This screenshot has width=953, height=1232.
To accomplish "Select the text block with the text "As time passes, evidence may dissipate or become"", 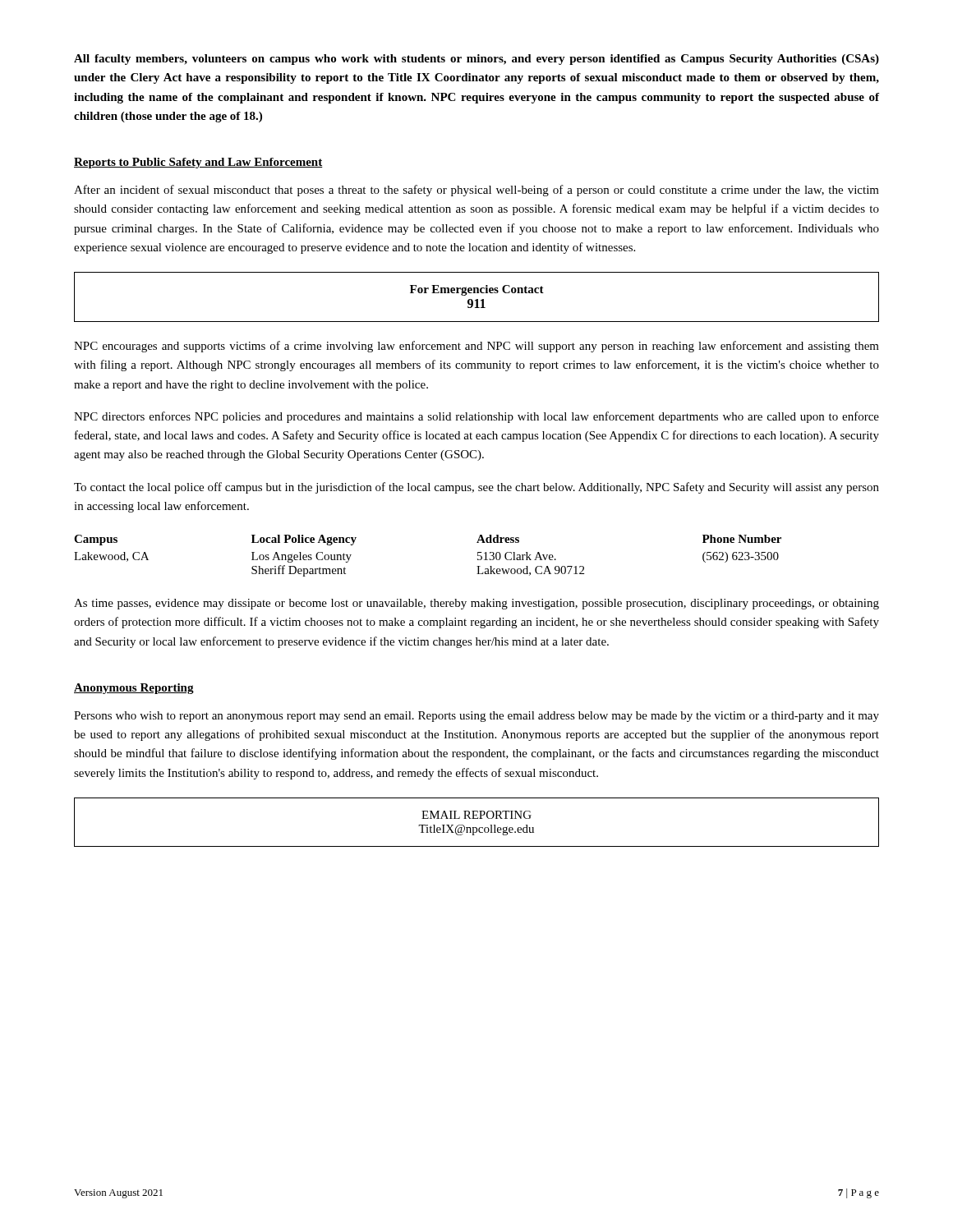I will click(476, 622).
